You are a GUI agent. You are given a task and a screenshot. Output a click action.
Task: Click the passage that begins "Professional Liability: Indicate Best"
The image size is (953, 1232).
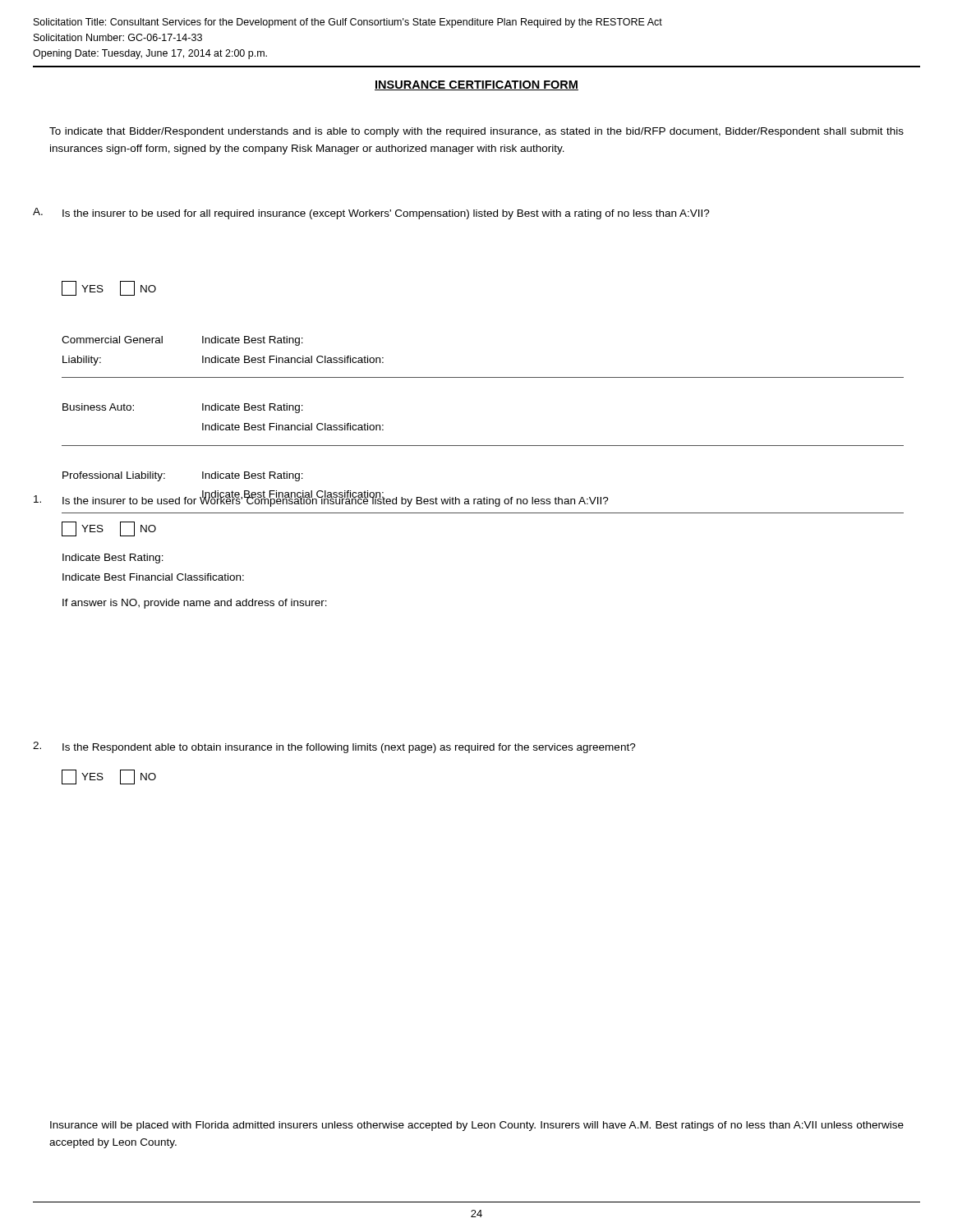pyautogui.click(x=110, y=476)
